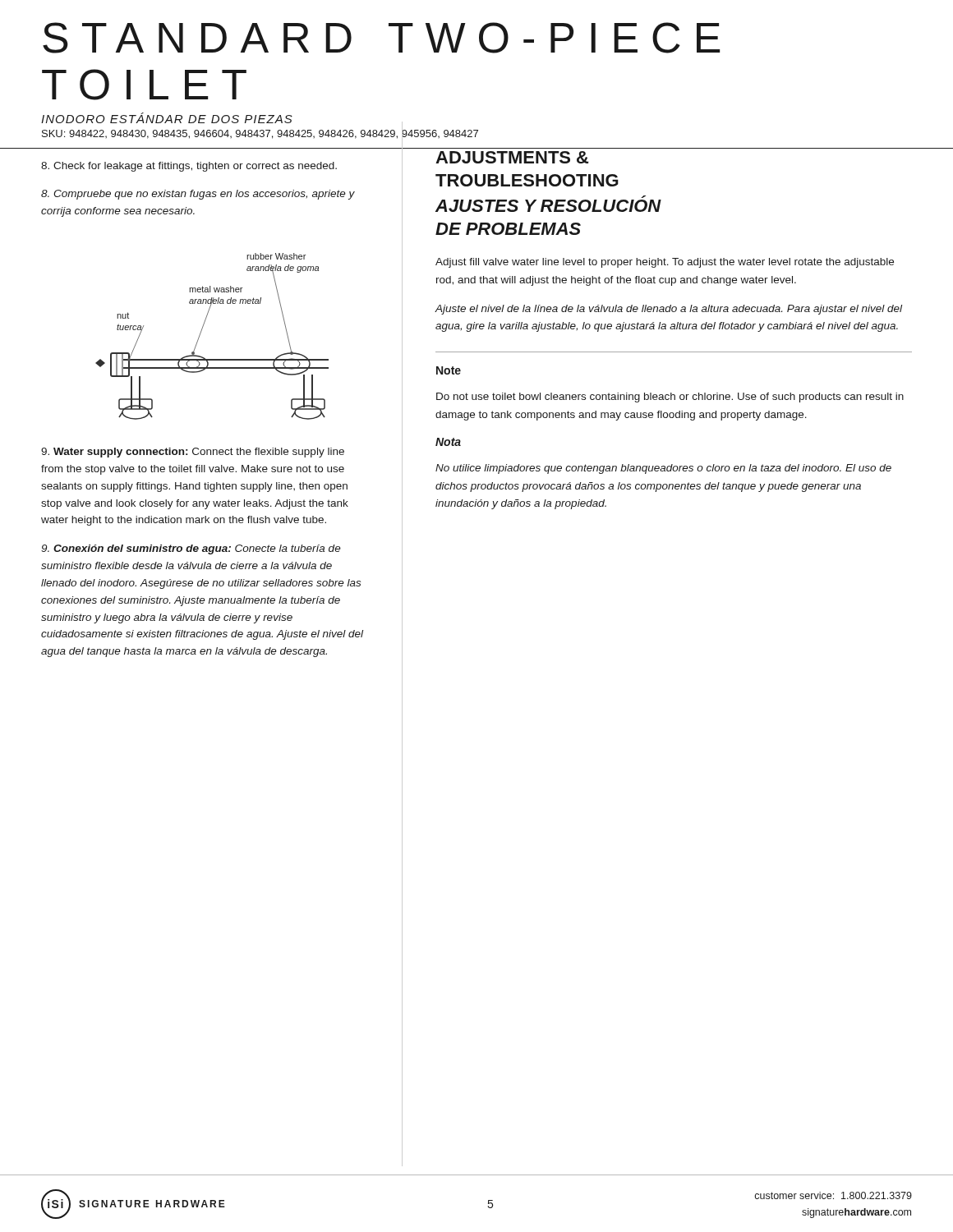Where is the passage that starts "Ajuste el nivel de"?
This screenshot has height=1232, width=953.
point(674,317)
